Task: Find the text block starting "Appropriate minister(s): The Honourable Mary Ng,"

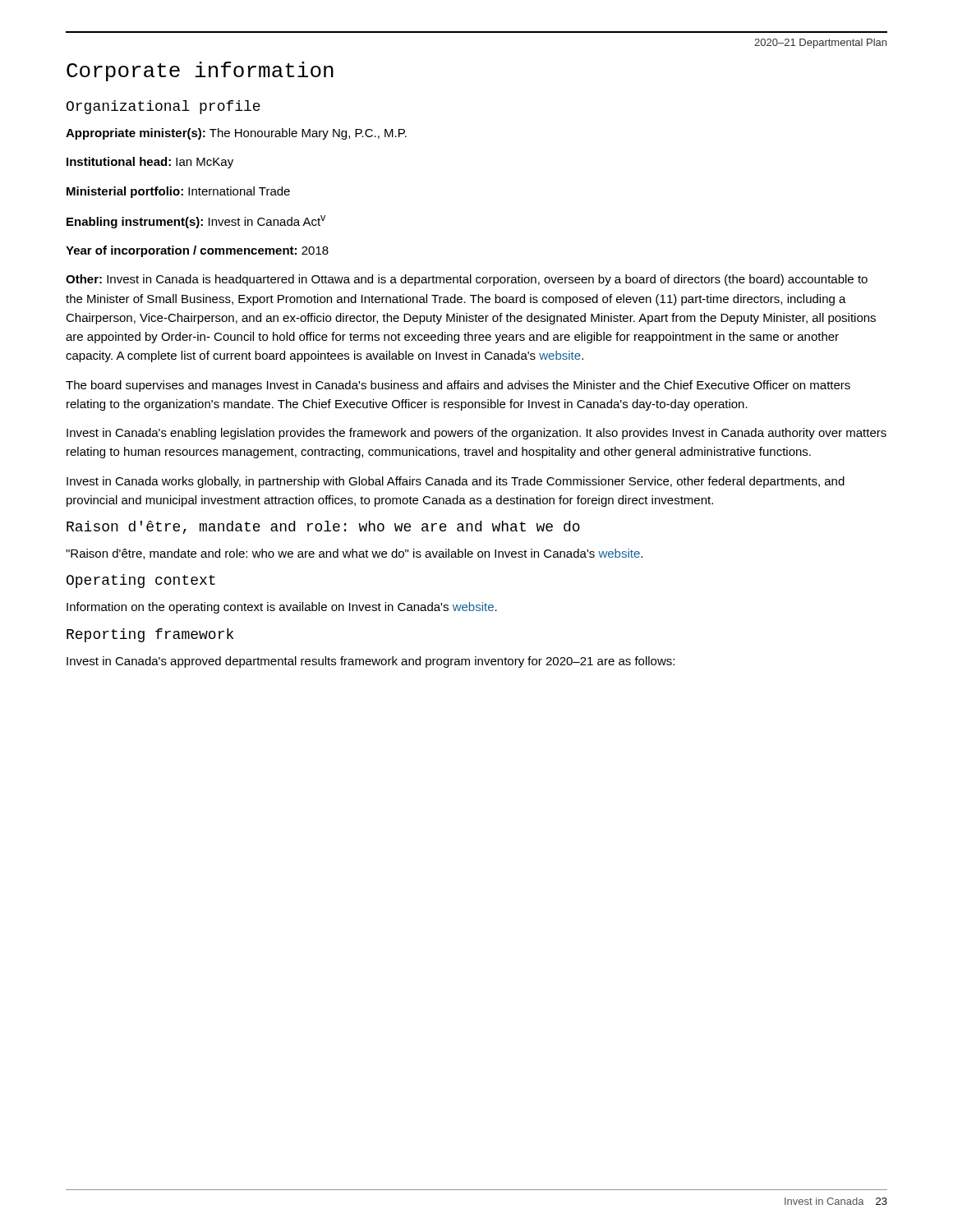Action: 237,133
